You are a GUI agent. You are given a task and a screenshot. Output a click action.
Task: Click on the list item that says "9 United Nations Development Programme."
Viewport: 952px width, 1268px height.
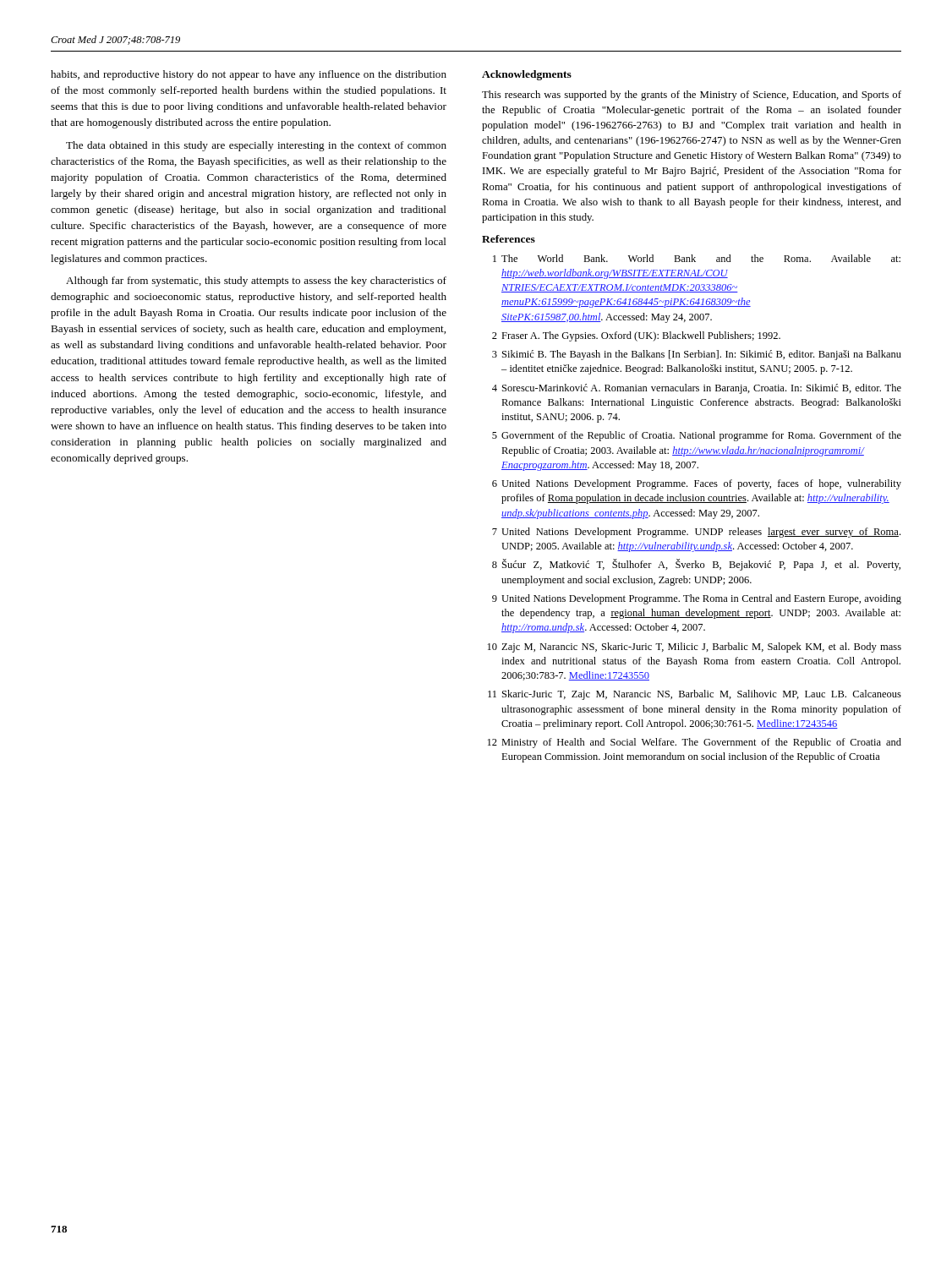(x=692, y=613)
